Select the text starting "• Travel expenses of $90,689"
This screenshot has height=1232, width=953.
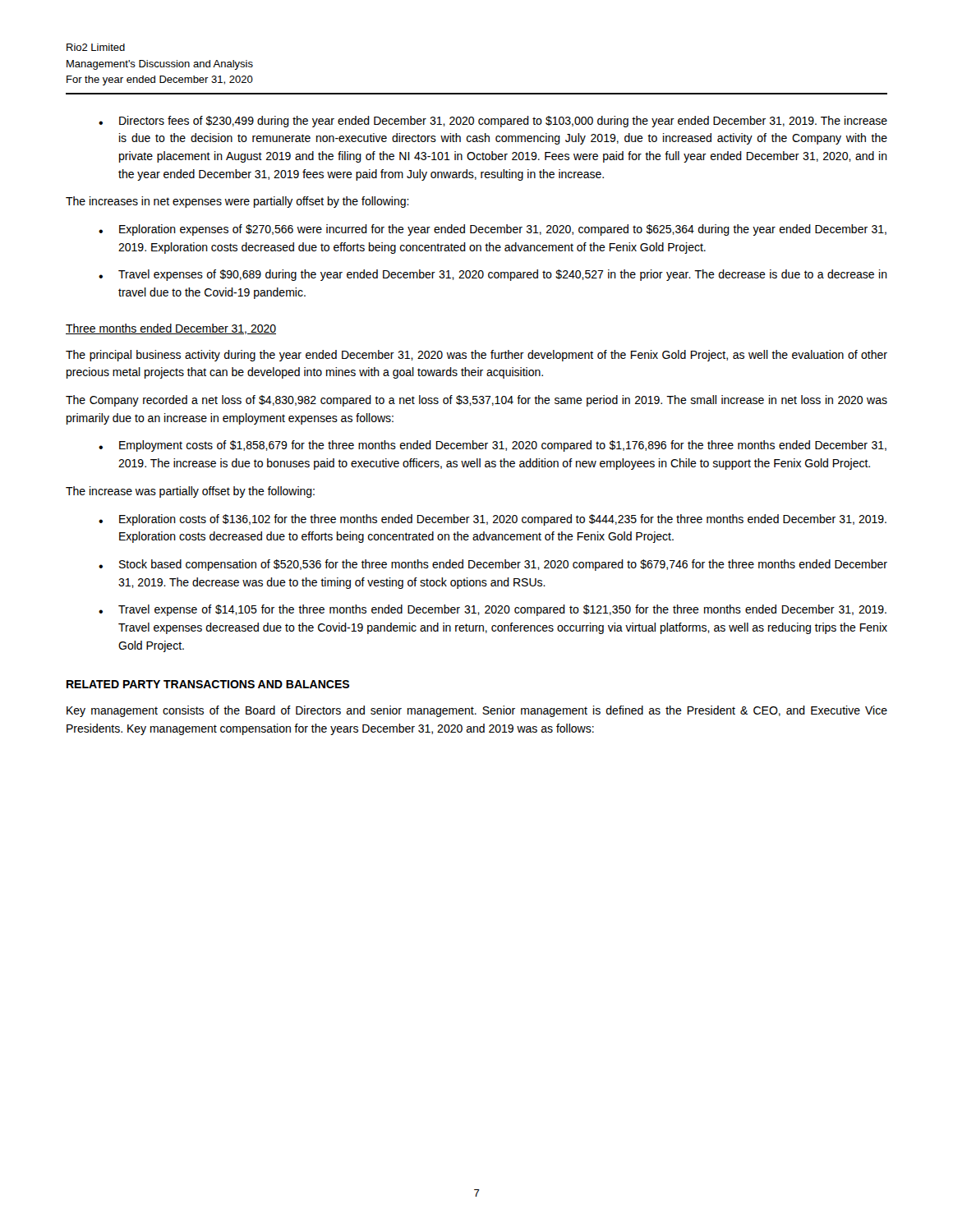tap(493, 284)
